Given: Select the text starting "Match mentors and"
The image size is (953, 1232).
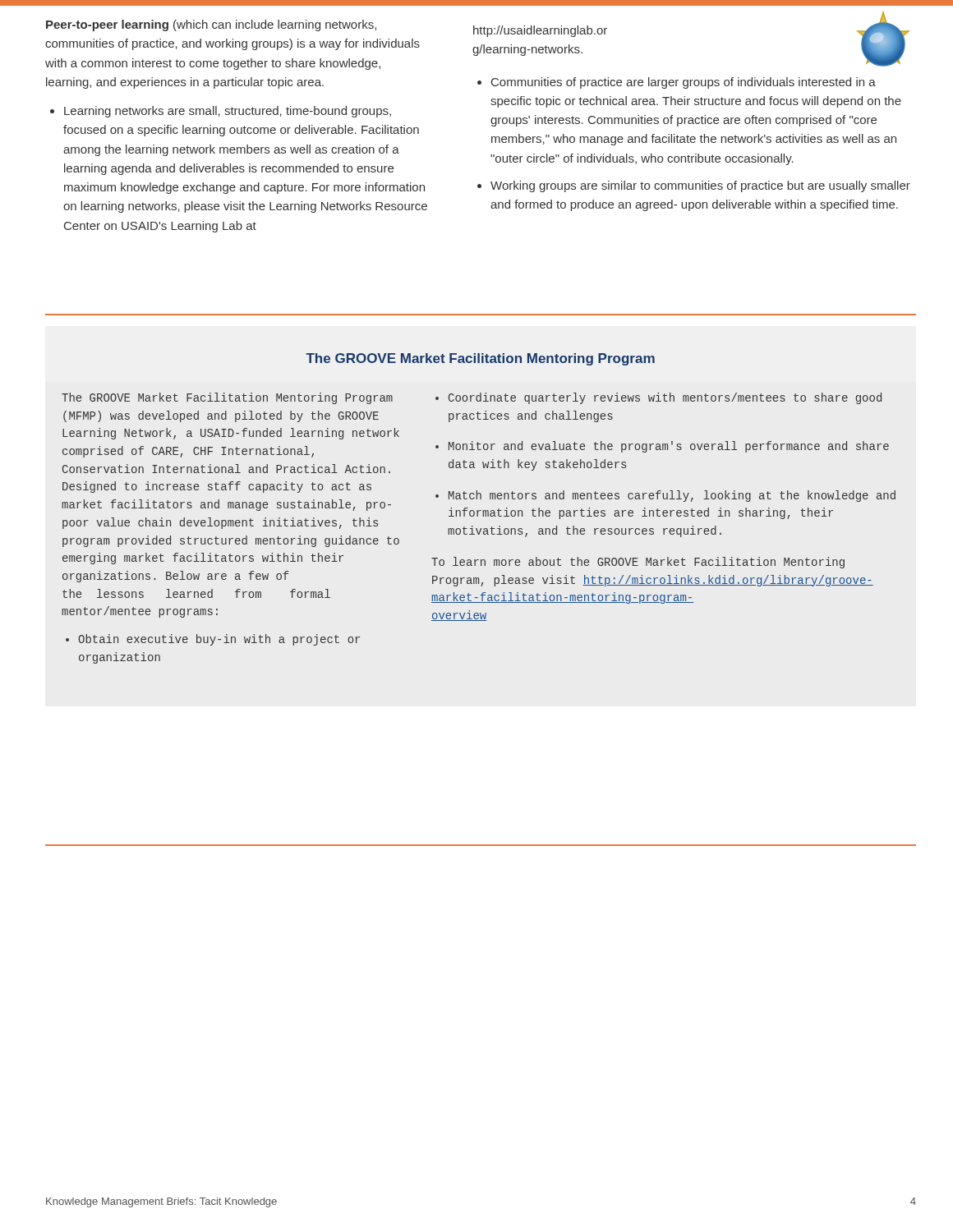Looking at the screenshot, I should pos(672,514).
